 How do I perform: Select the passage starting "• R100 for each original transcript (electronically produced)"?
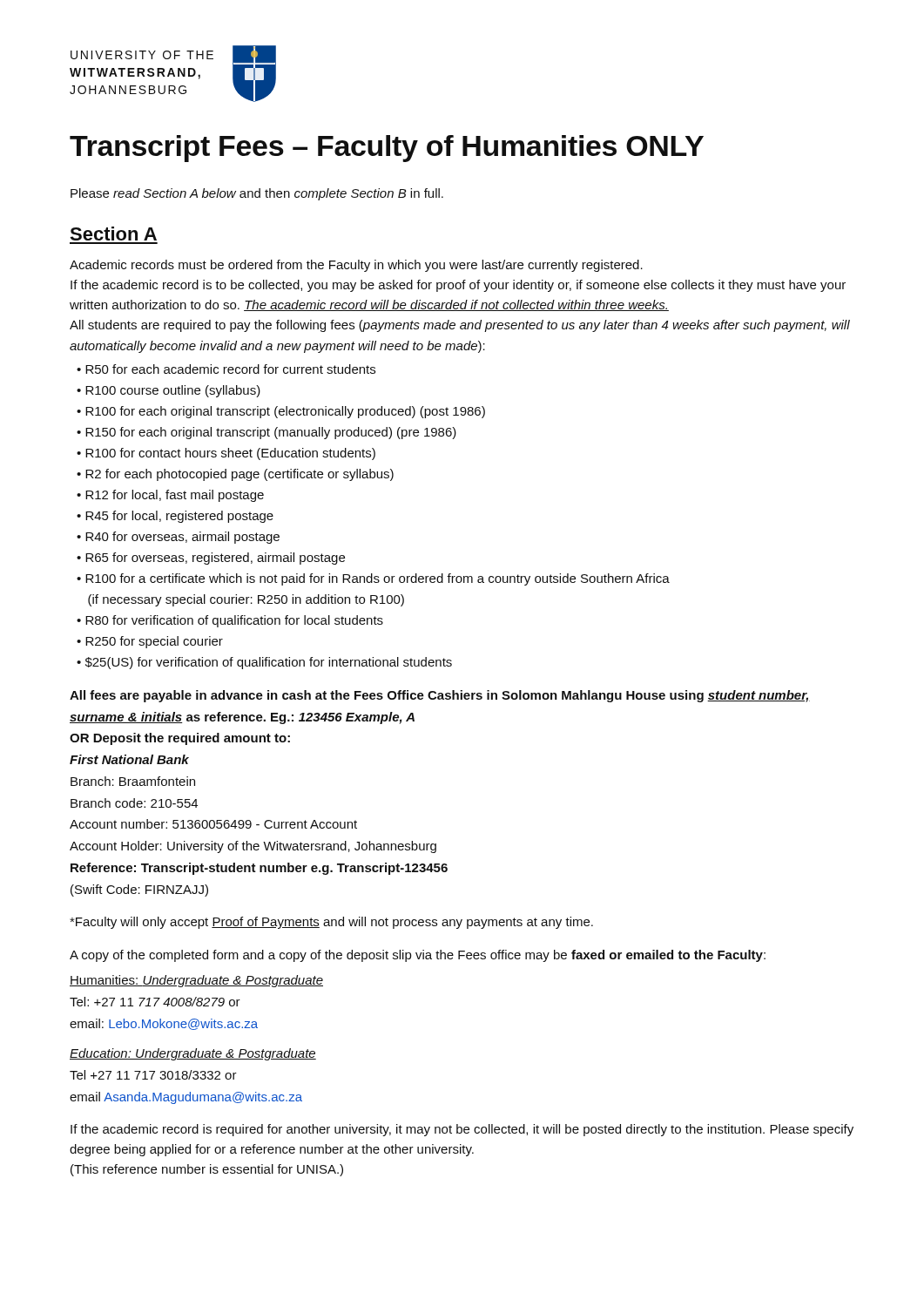[x=281, y=411]
